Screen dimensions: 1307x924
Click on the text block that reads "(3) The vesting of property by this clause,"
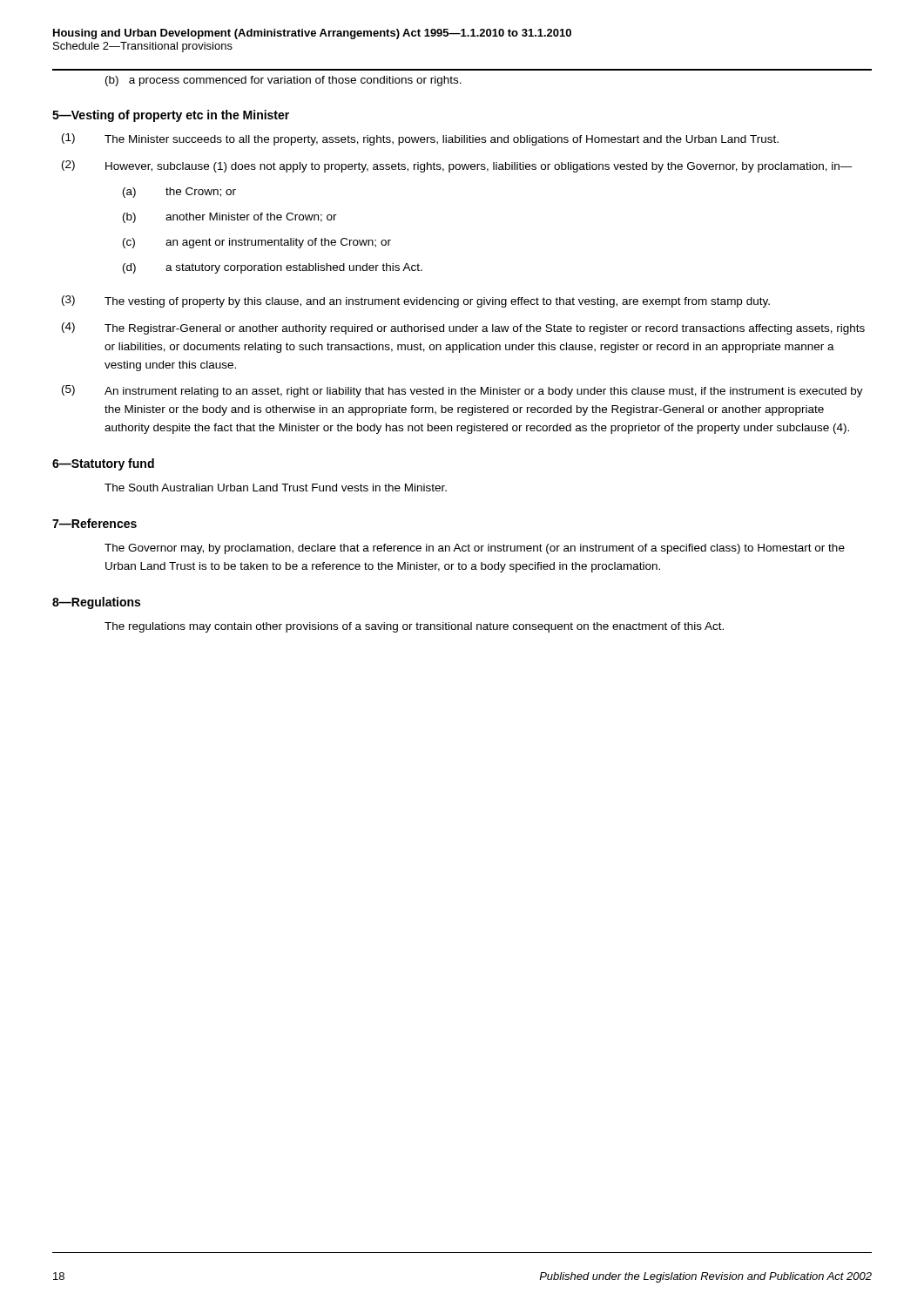click(x=462, y=302)
